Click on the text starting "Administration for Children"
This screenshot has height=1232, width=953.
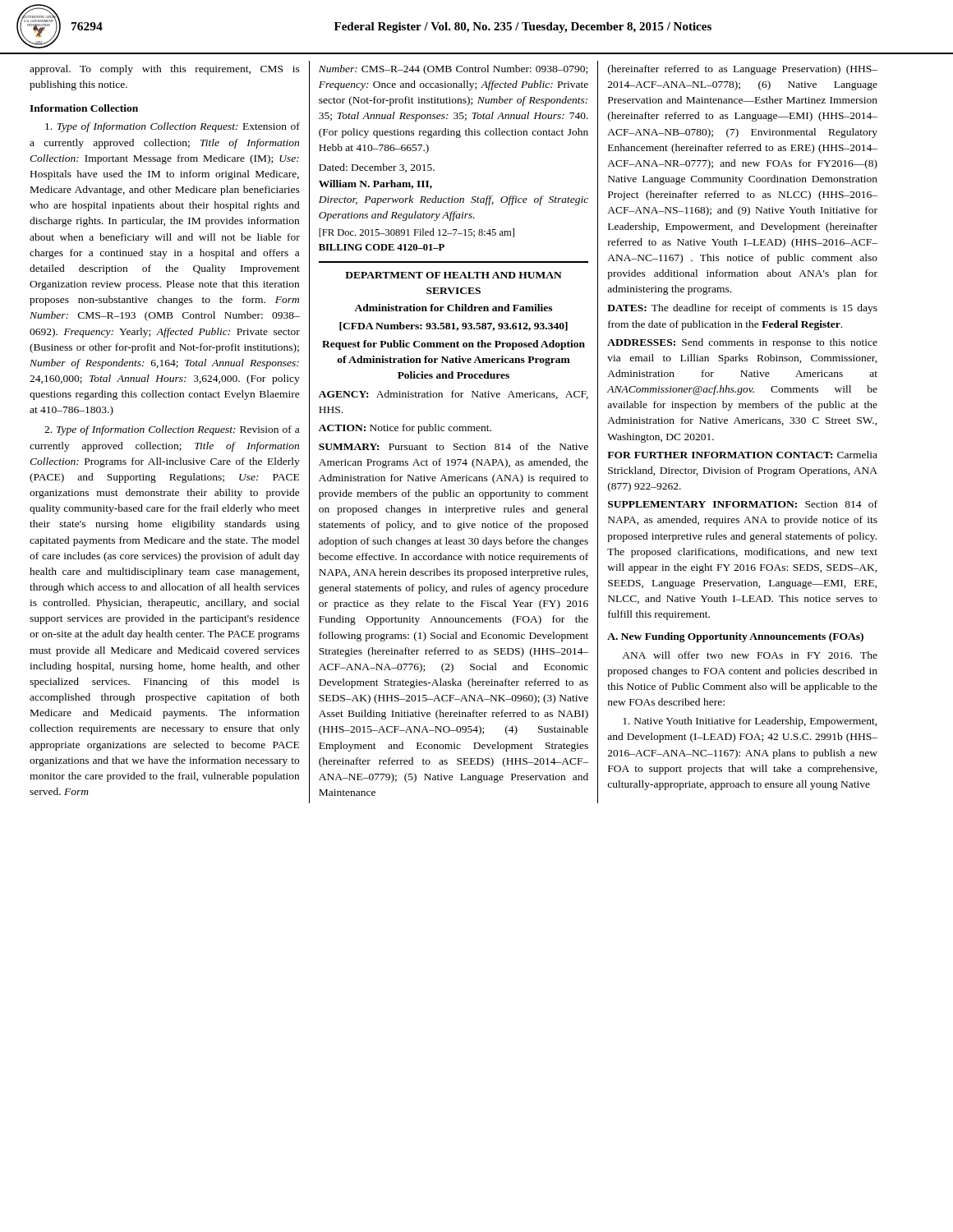pos(453,308)
